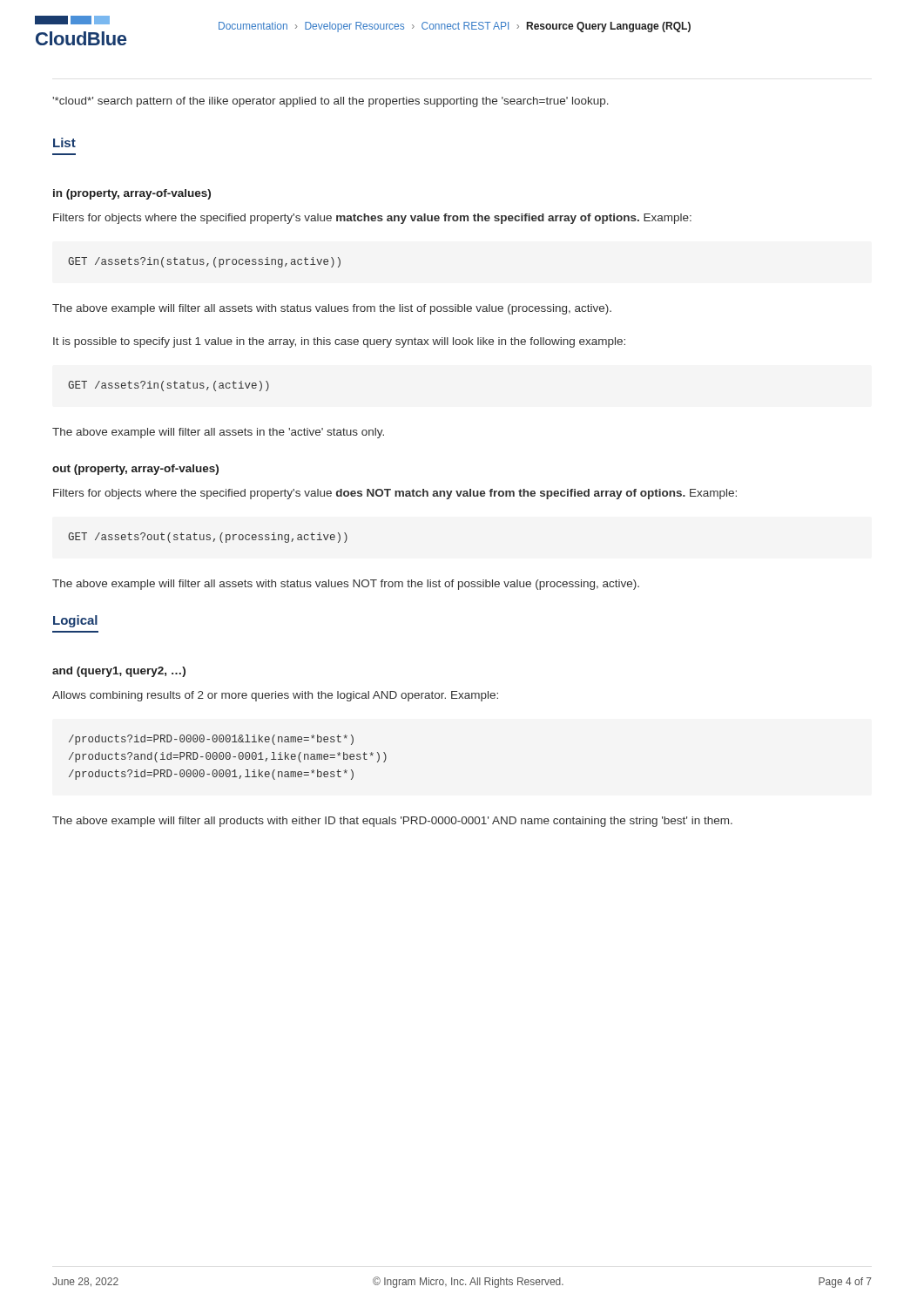This screenshot has width=924, height=1307.
Task: Select the block starting "'*cloud*' search pattern of the"
Action: pos(331,101)
